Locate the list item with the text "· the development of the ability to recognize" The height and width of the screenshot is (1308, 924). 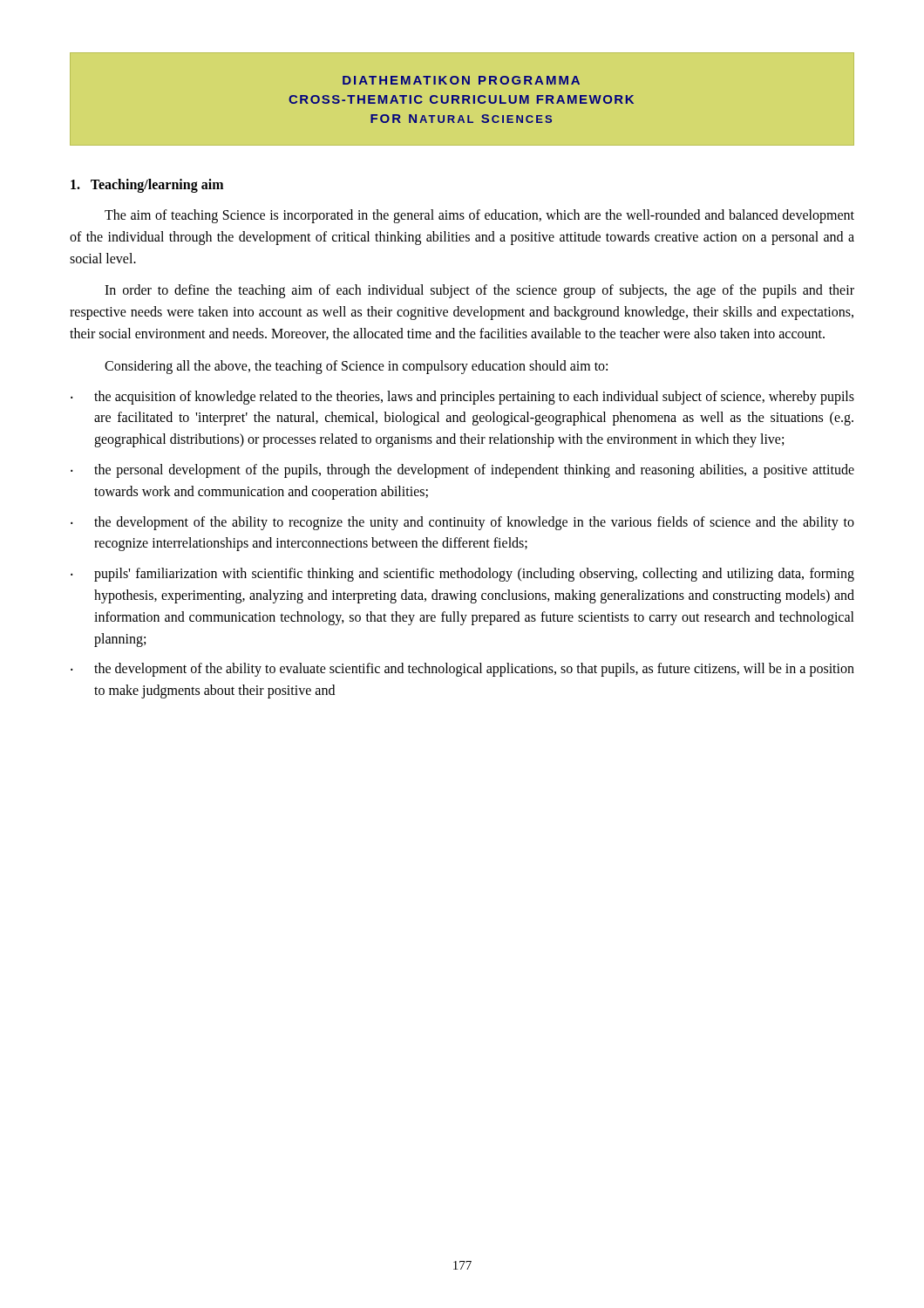462,533
